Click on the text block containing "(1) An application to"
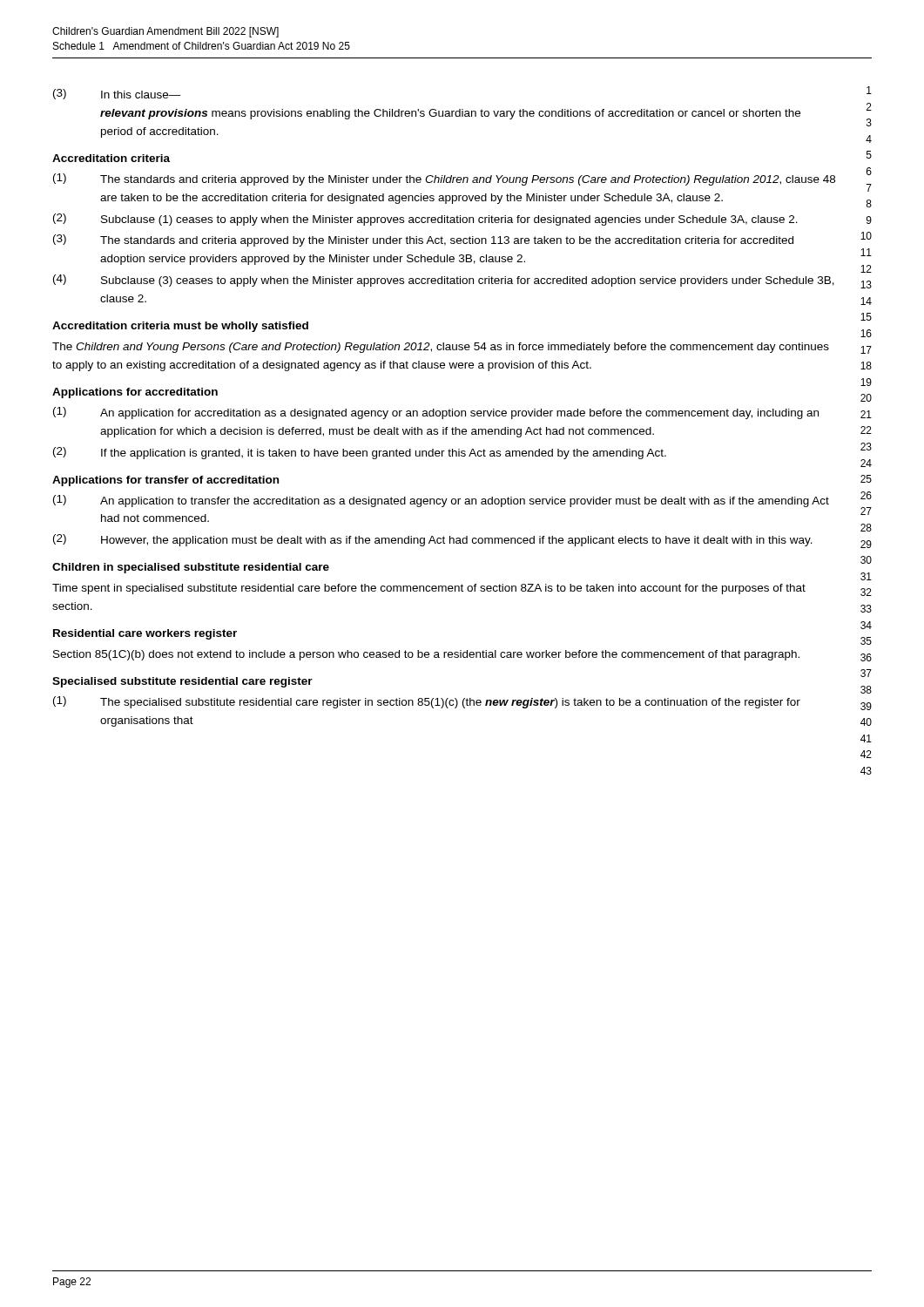The image size is (924, 1307). (x=445, y=510)
